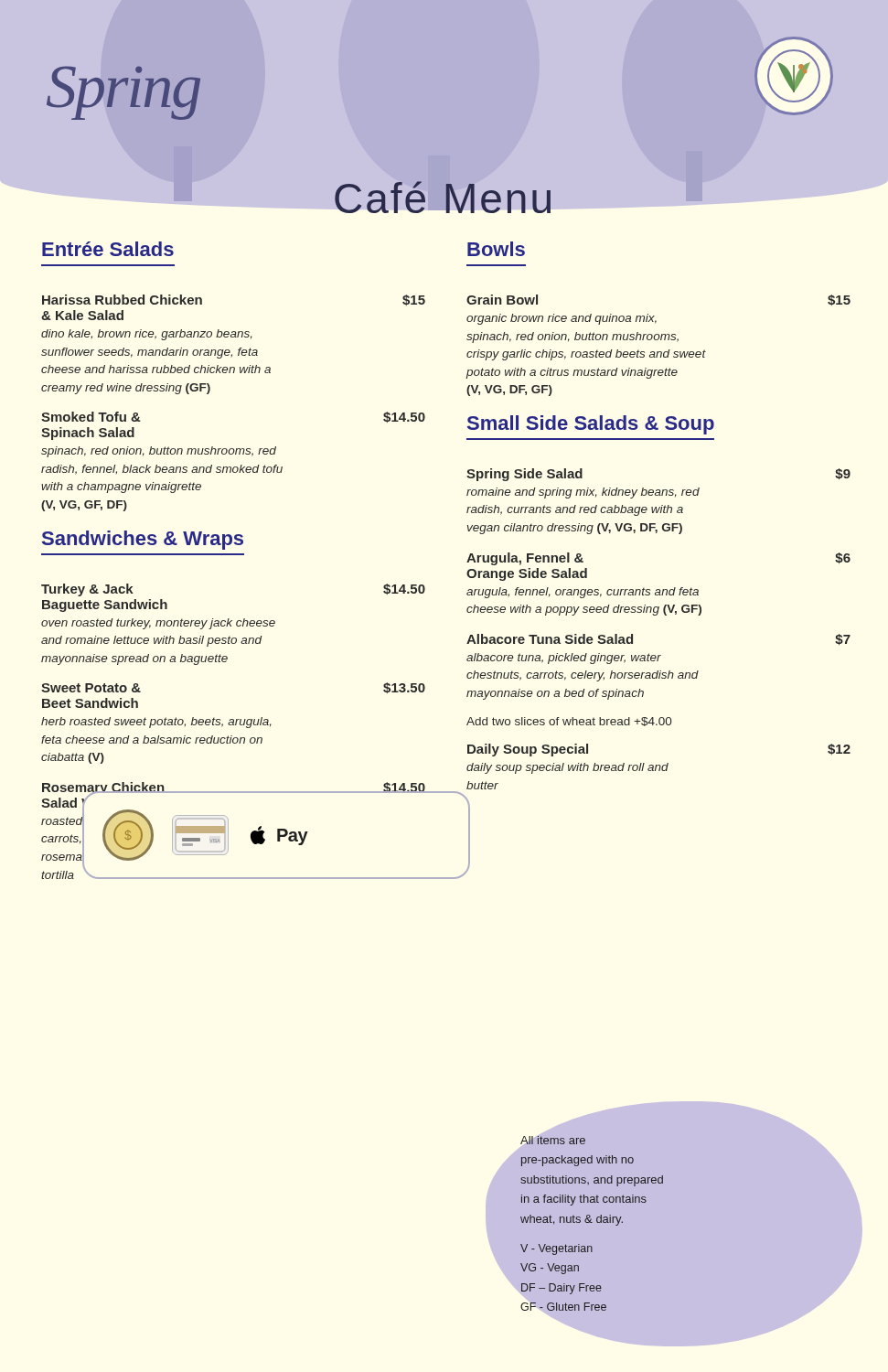The height and width of the screenshot is (1372, 888).
Task: Locate the text block with the text "Arugula, Fennel &Orange Side Salad $6 arugula, fennel,"
Action: pos(658,584)
